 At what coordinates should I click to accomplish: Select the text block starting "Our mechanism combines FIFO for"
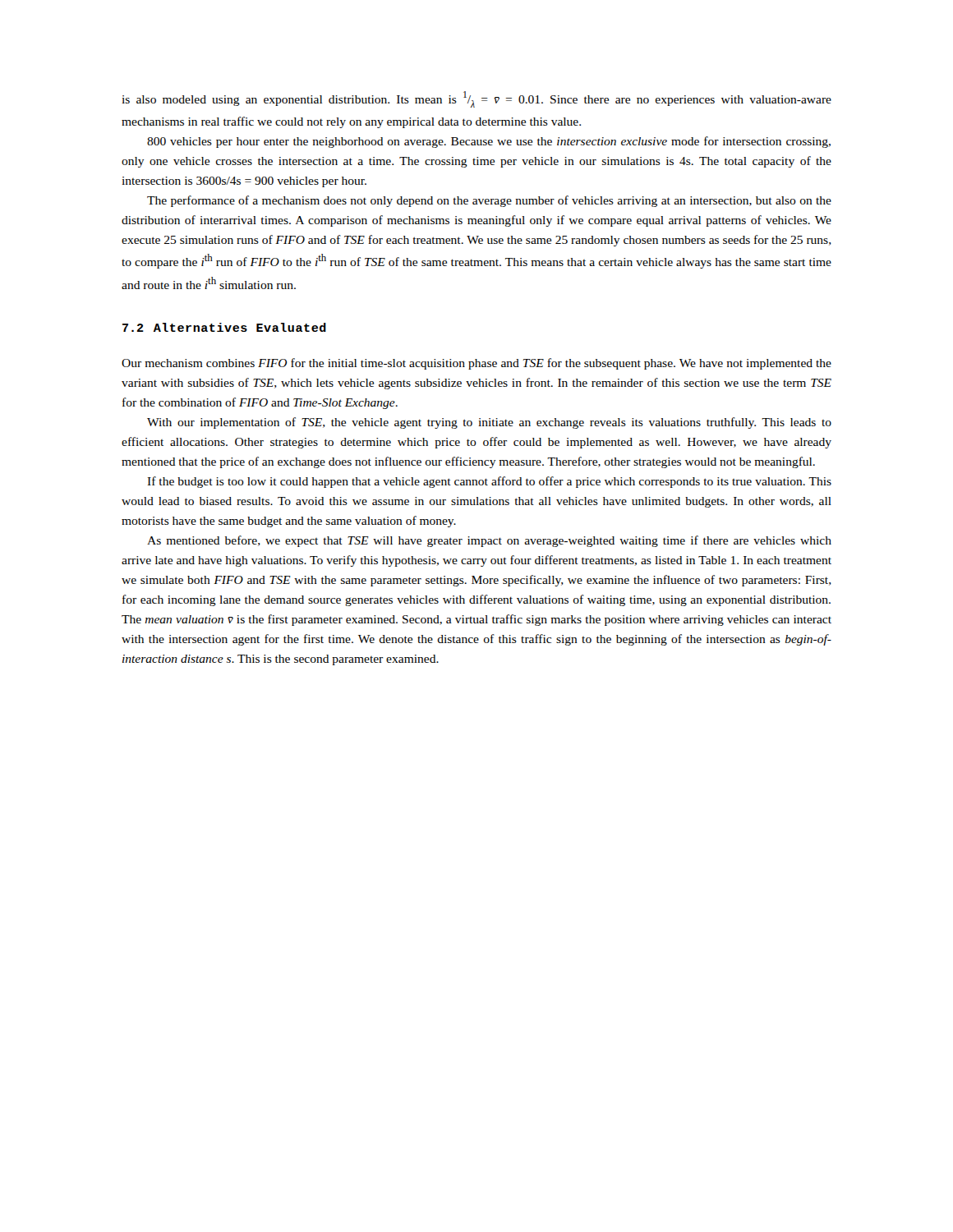[x=476, y=383]
